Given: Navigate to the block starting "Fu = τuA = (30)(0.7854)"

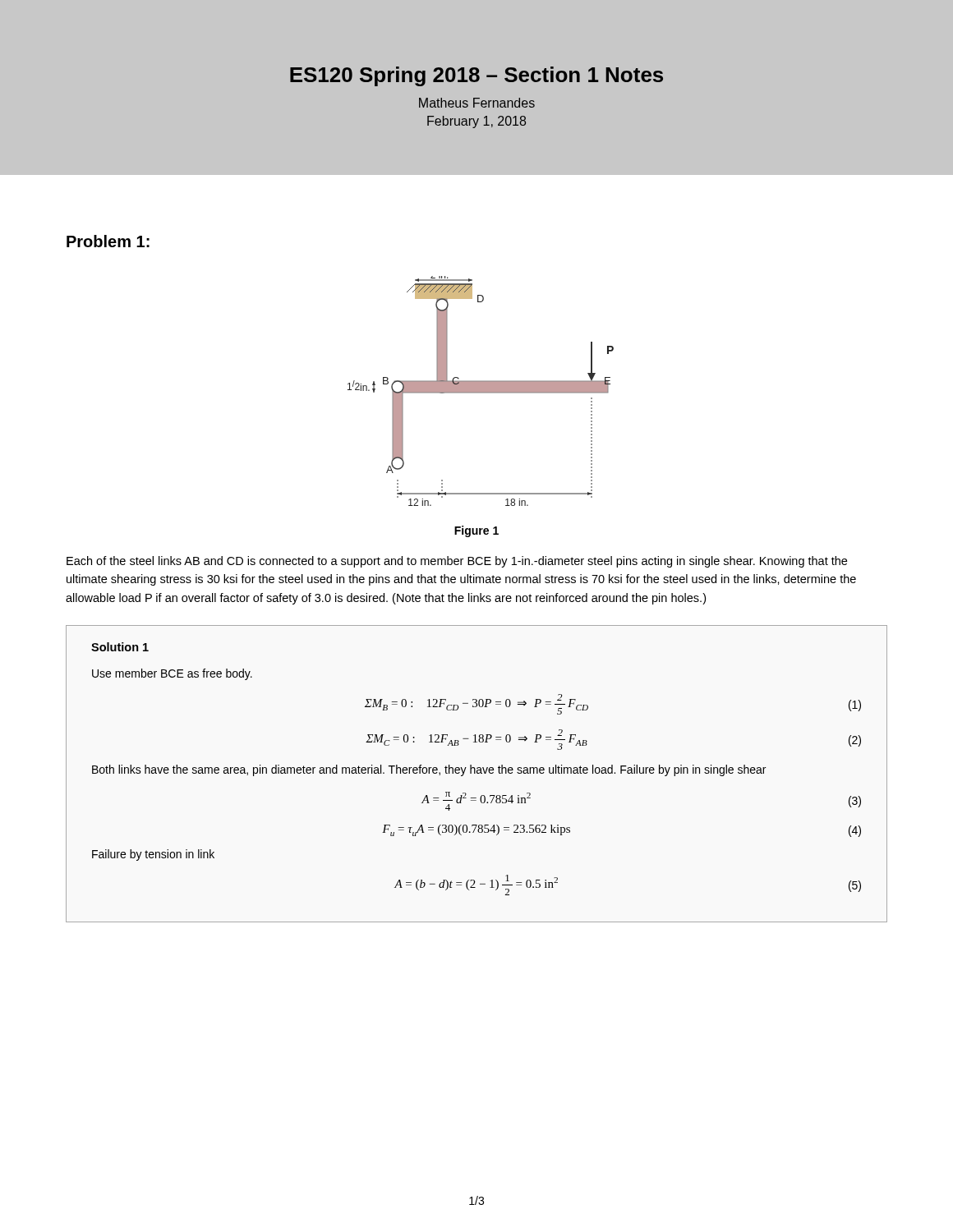Looking at the screenshot, I should 525,830.
